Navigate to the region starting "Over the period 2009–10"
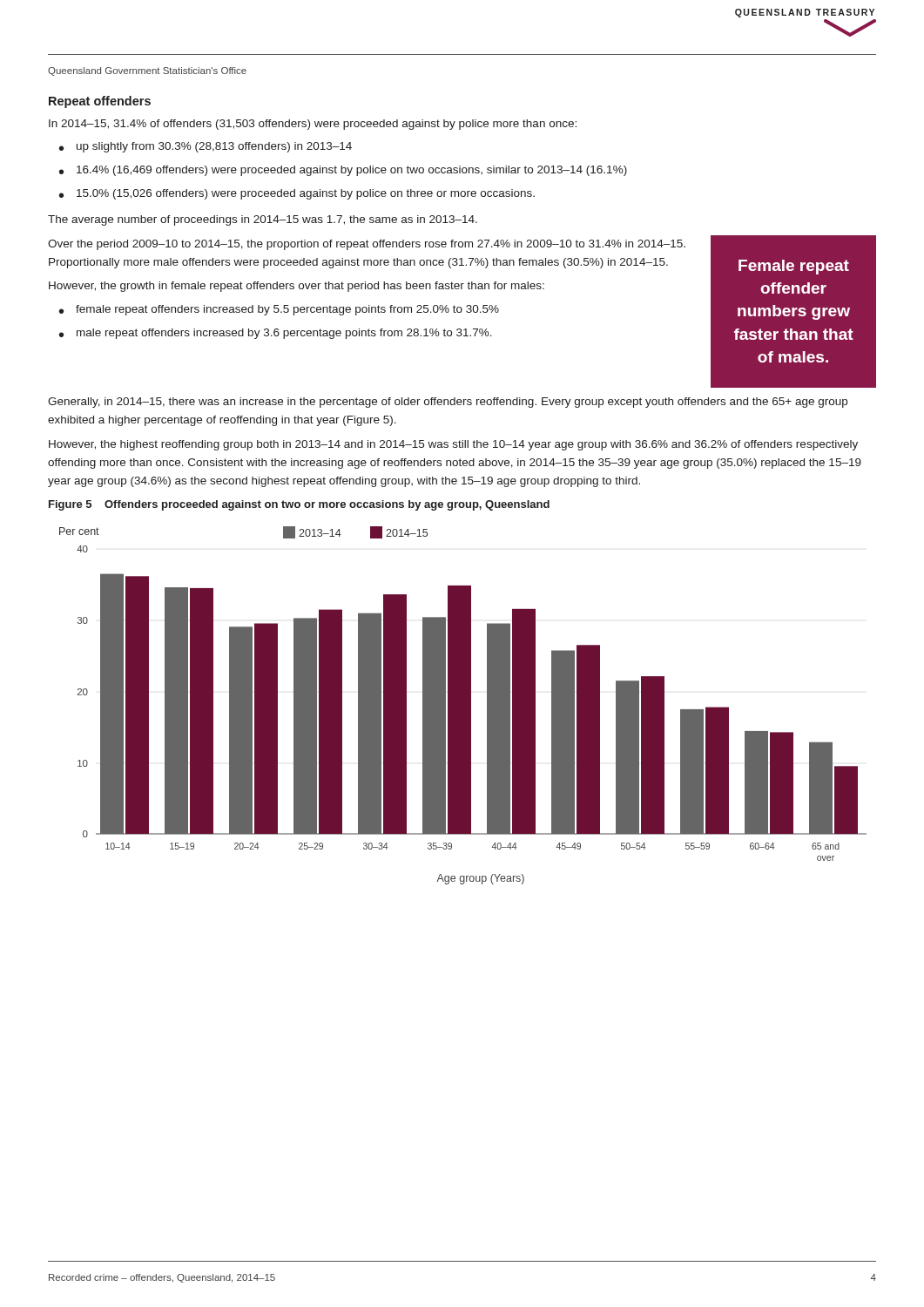 (x=367, y=253)
